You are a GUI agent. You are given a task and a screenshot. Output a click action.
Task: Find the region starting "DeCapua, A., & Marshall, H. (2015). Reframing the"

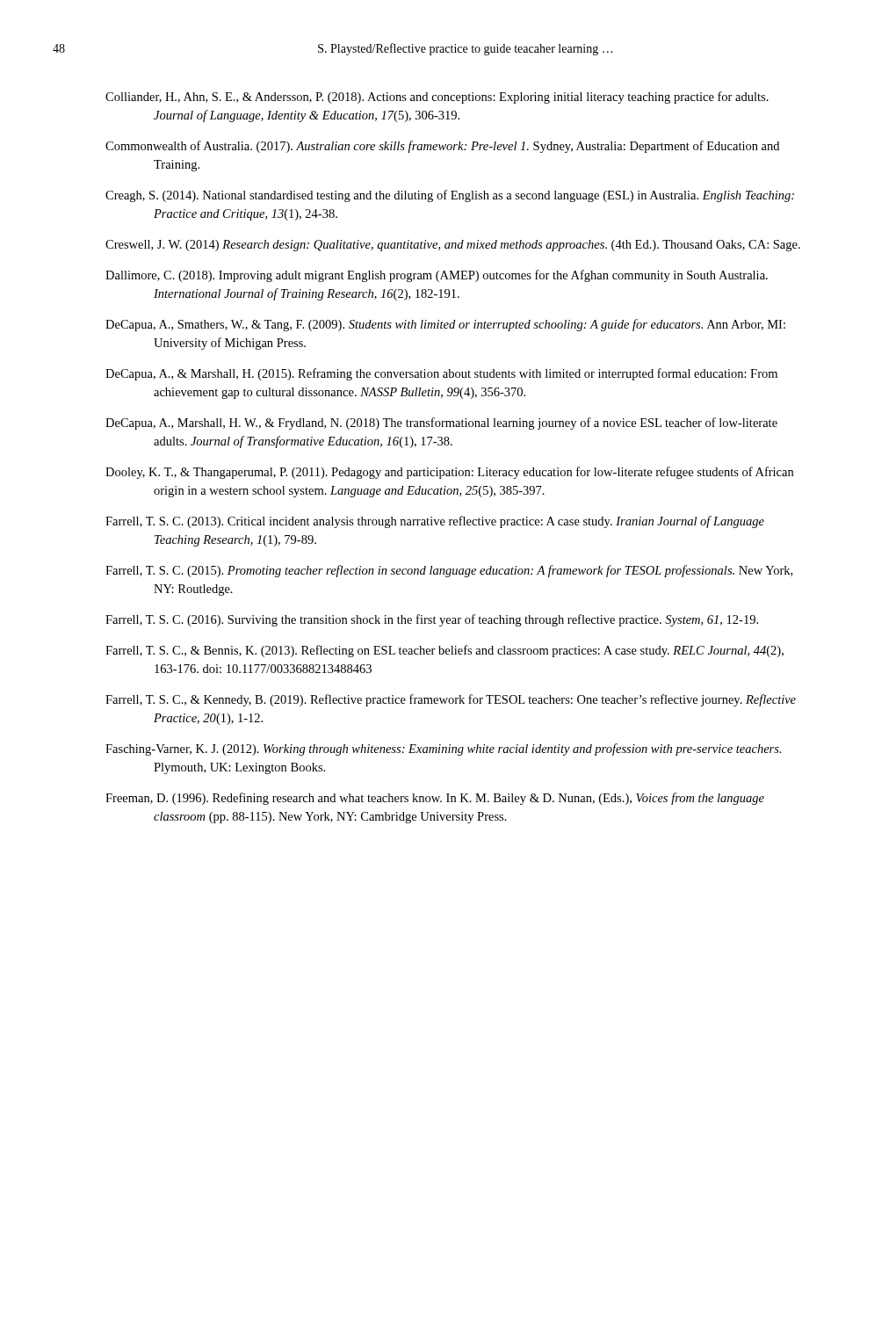coord(442,383)
